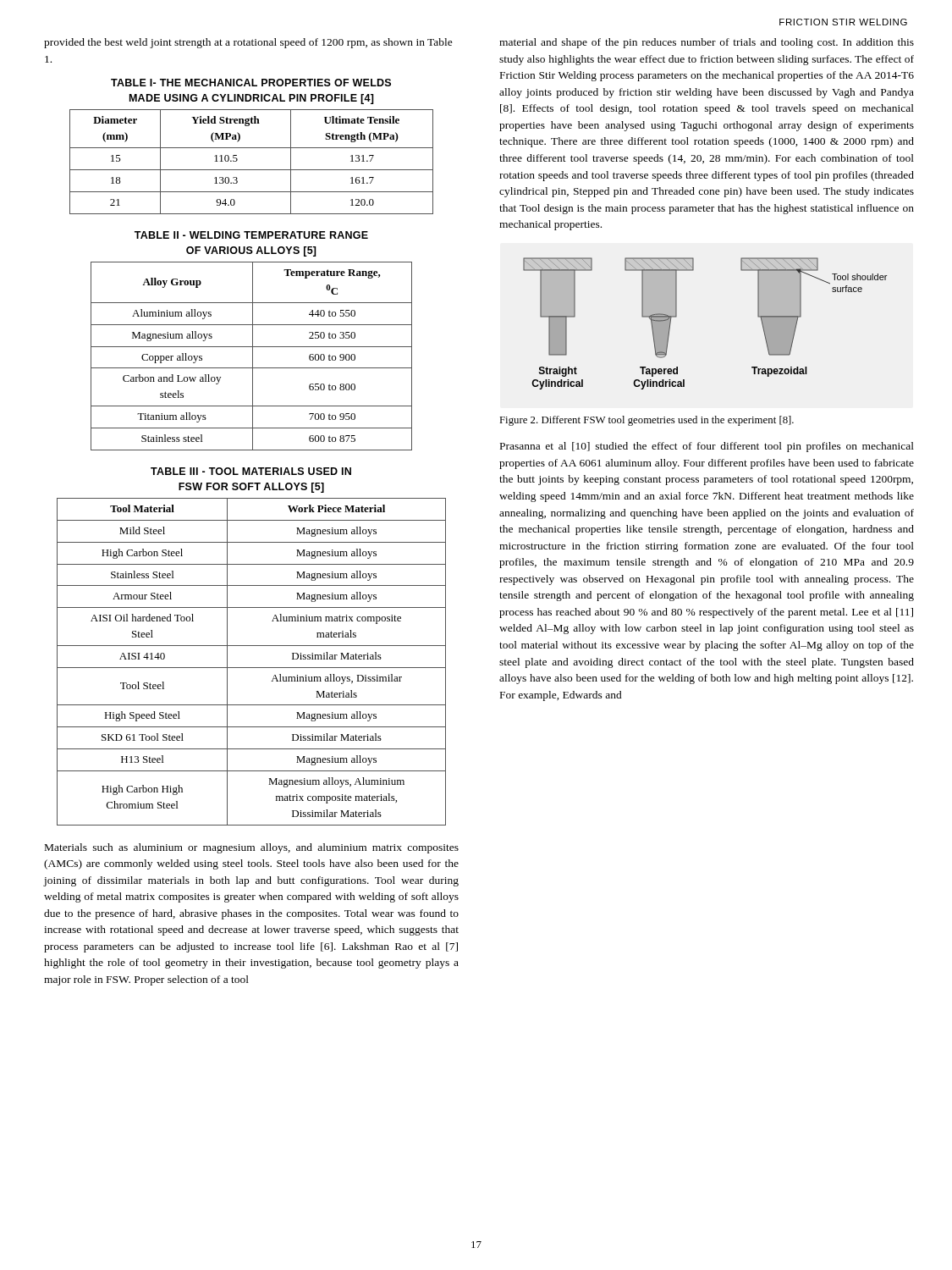Where is the passage that starts "Prasanna et al [10] studied the effect of"?
This screenshot has height=1270, width=952.
pyautogui.click(x=707, y=570)
